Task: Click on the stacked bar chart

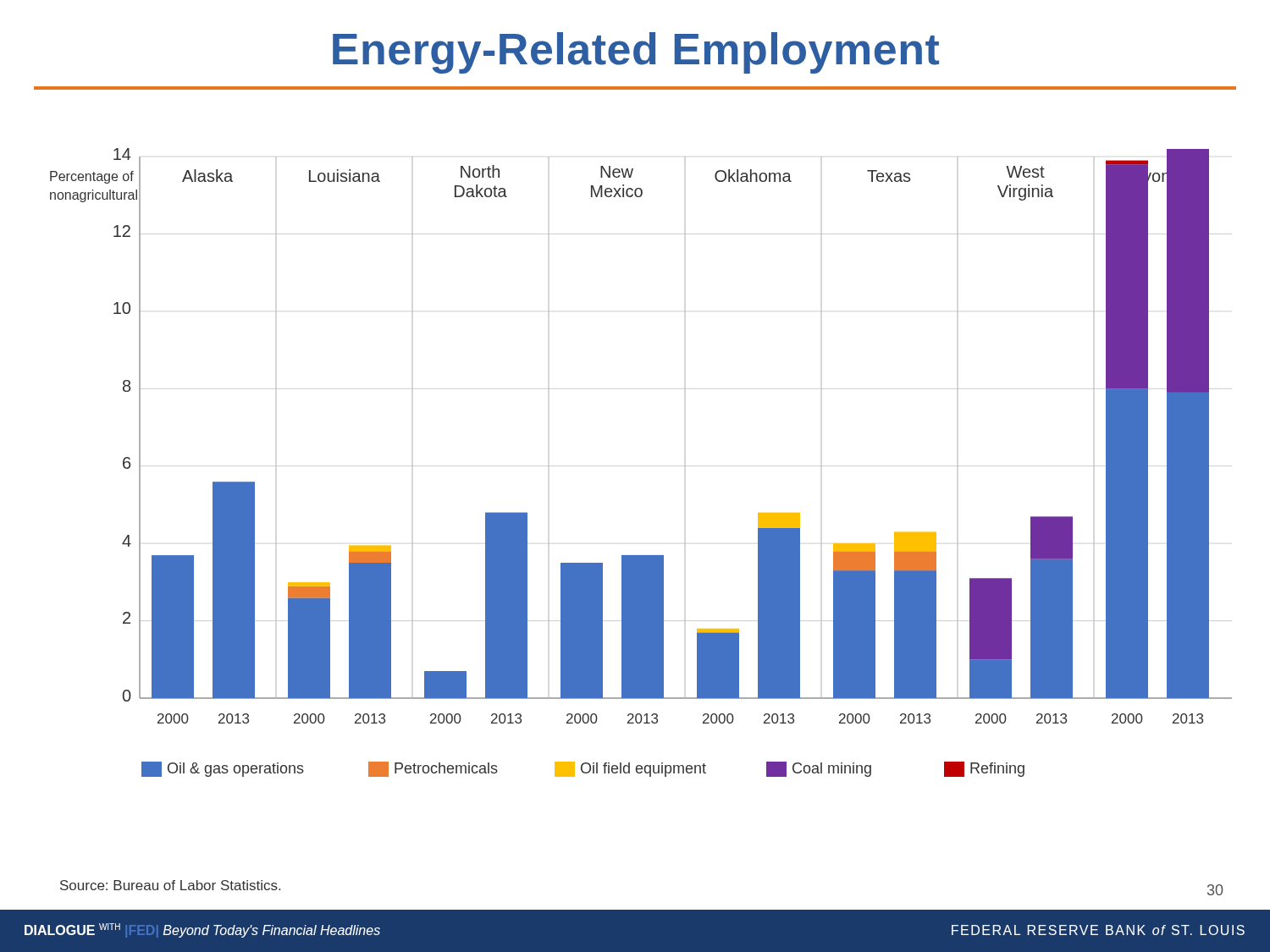Action: (648, 478)
